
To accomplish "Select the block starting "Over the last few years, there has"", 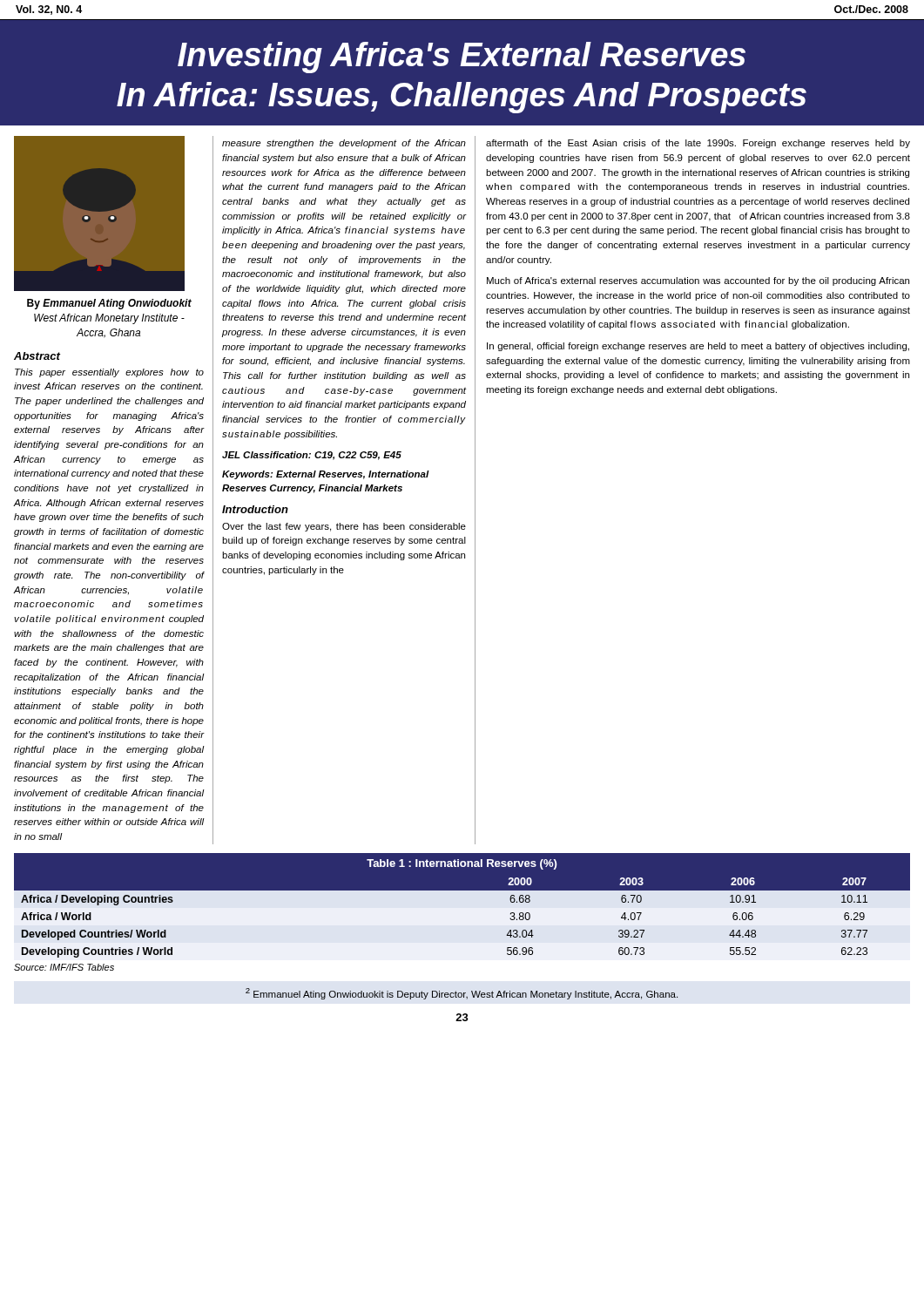I will [344, 548].
